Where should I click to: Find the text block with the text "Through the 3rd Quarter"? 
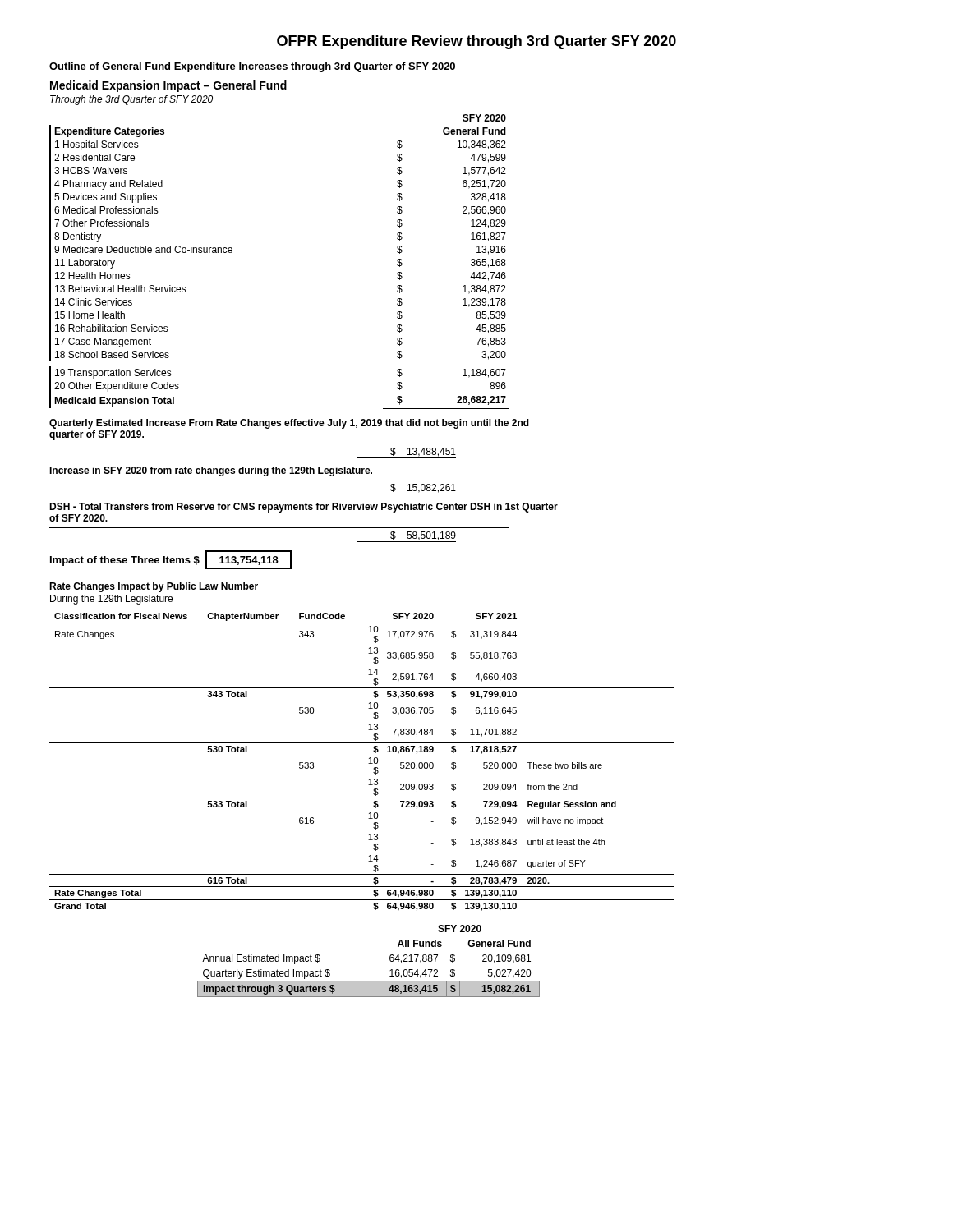(131, 99)
